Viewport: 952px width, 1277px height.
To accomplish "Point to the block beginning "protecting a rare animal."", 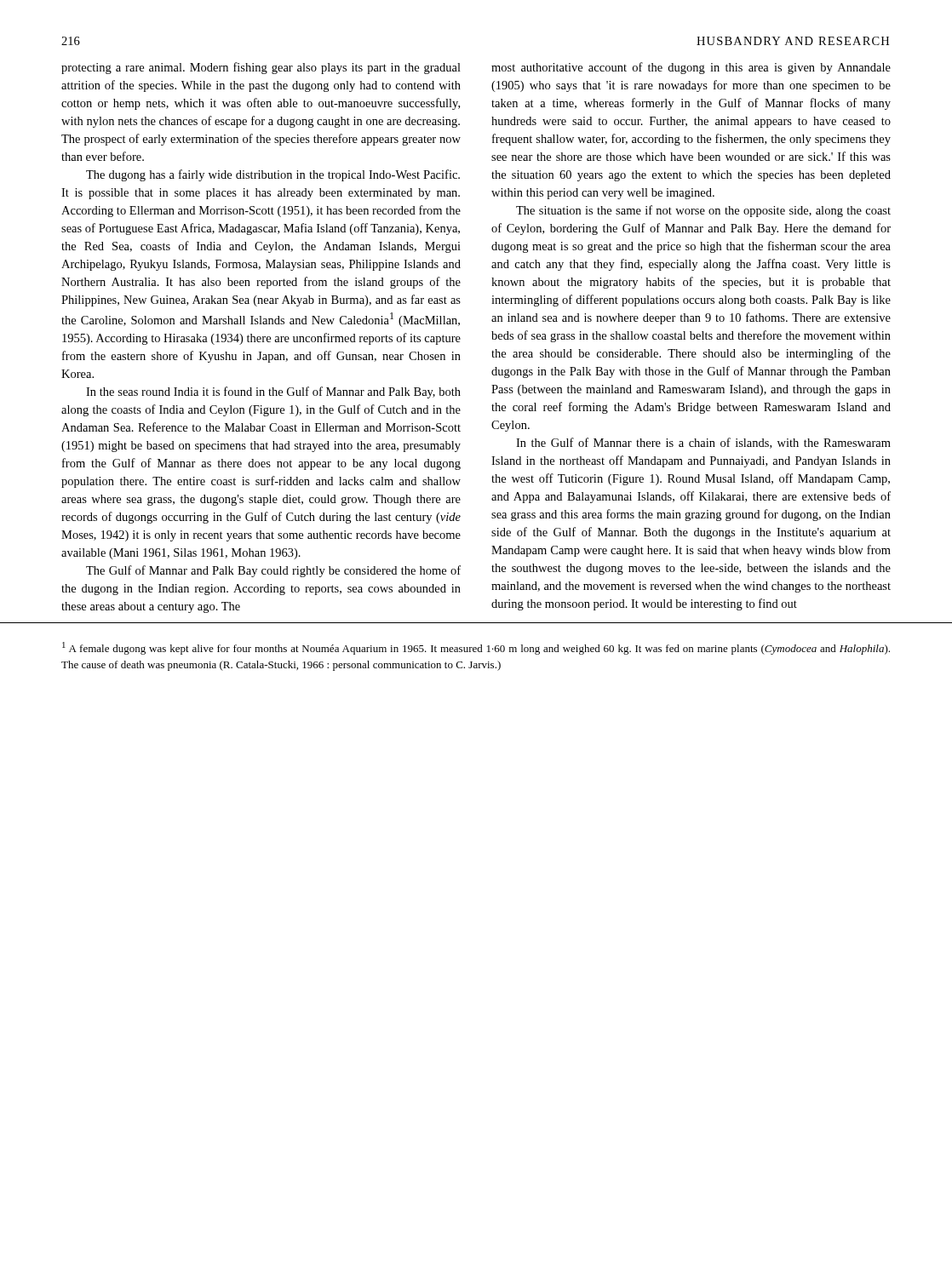I will 261,337.
